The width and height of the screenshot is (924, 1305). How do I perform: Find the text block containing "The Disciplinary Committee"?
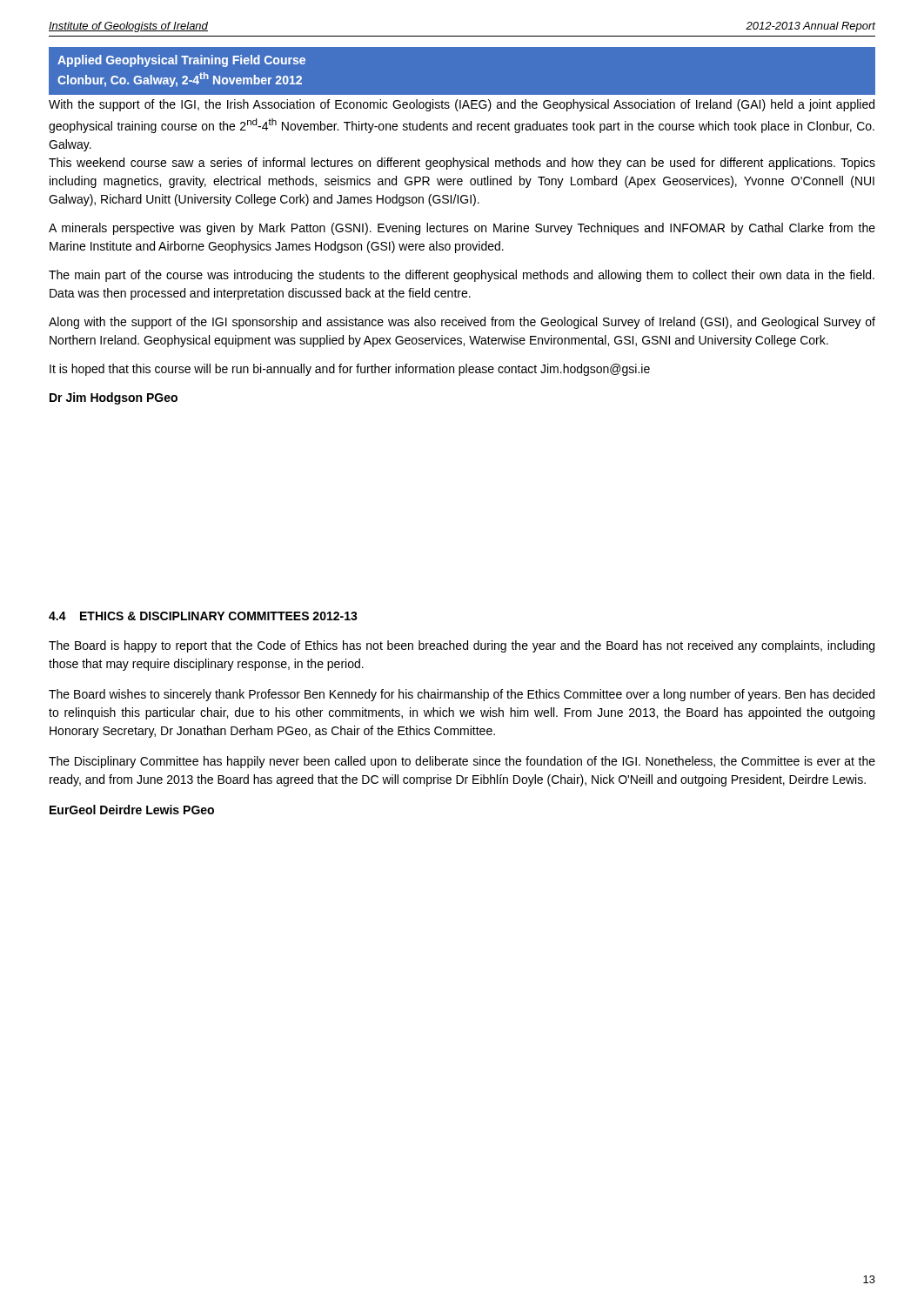(462, 771)
